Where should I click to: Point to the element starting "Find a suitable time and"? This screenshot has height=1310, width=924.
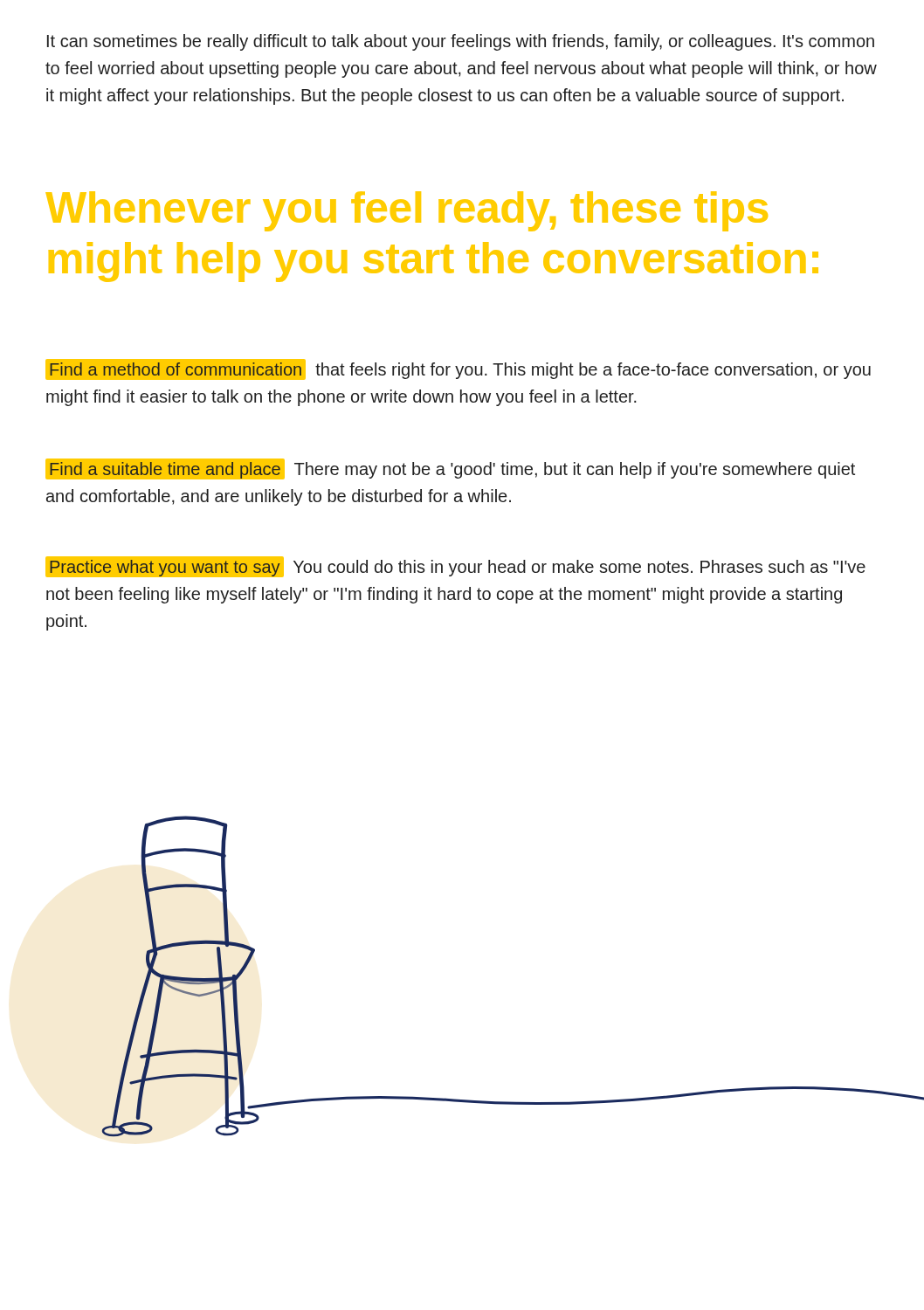click(450, 482)
